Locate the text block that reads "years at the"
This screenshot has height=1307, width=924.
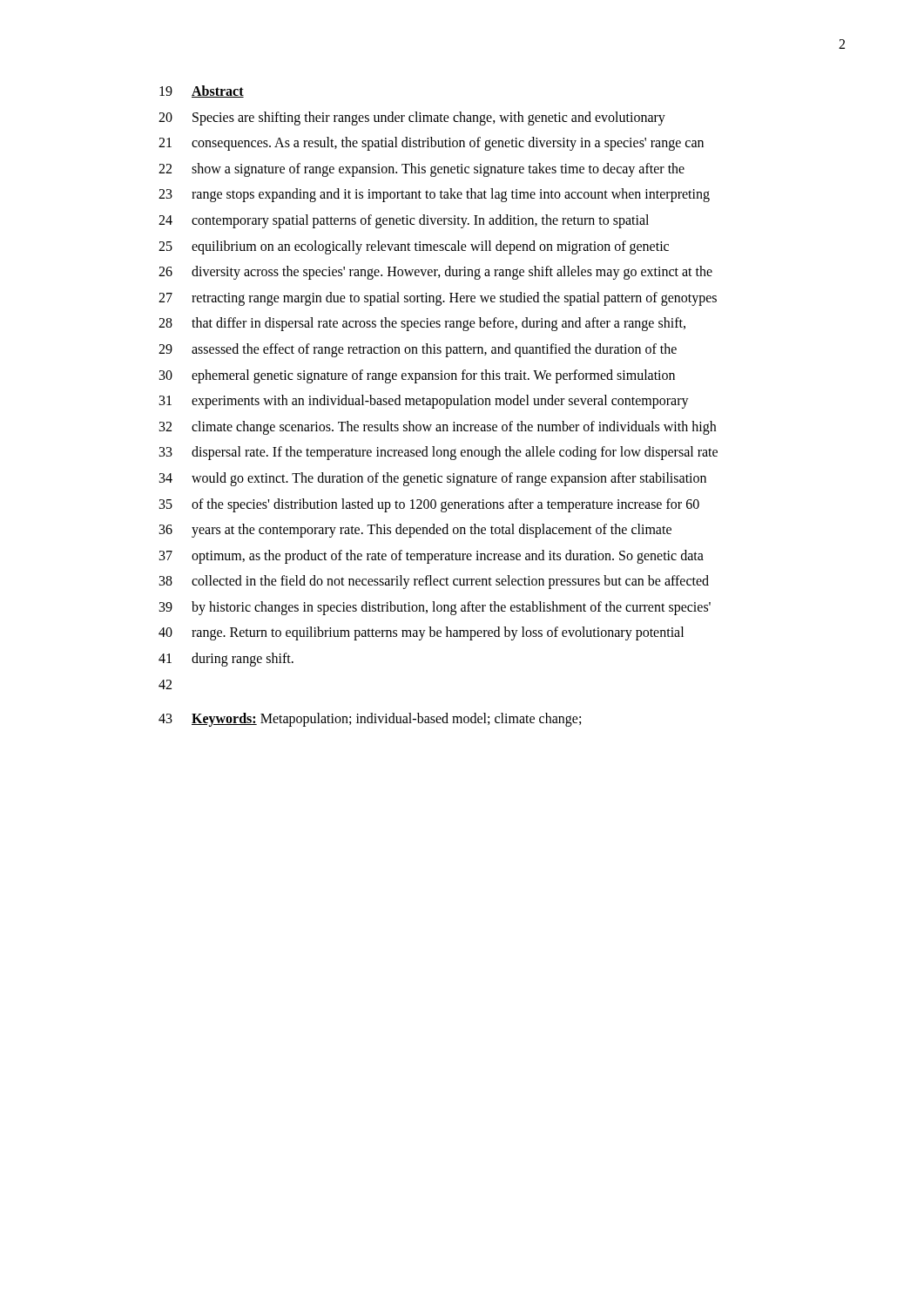click(x=432, y=529)
